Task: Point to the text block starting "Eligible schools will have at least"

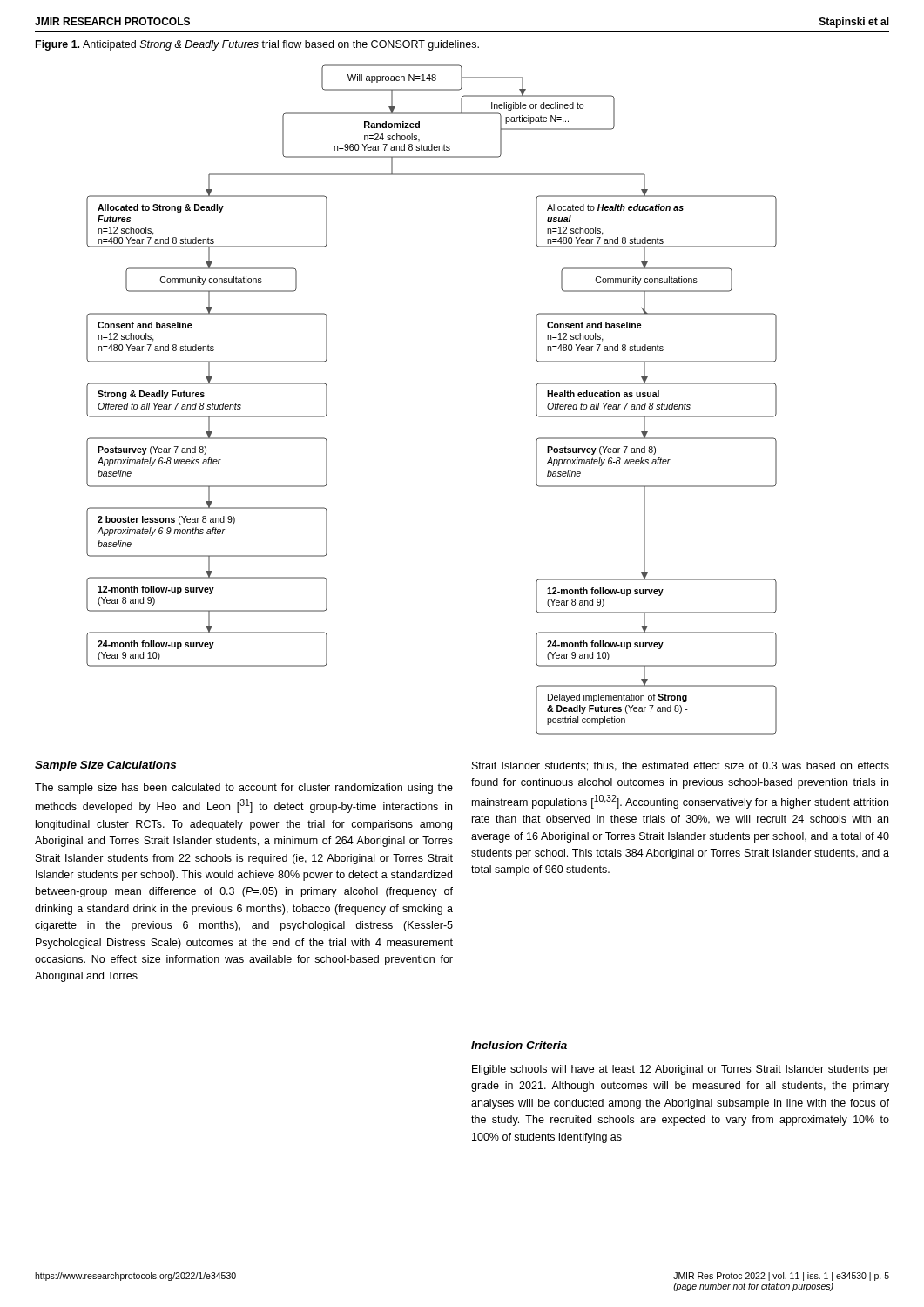Action: [x=680, y=1103]
